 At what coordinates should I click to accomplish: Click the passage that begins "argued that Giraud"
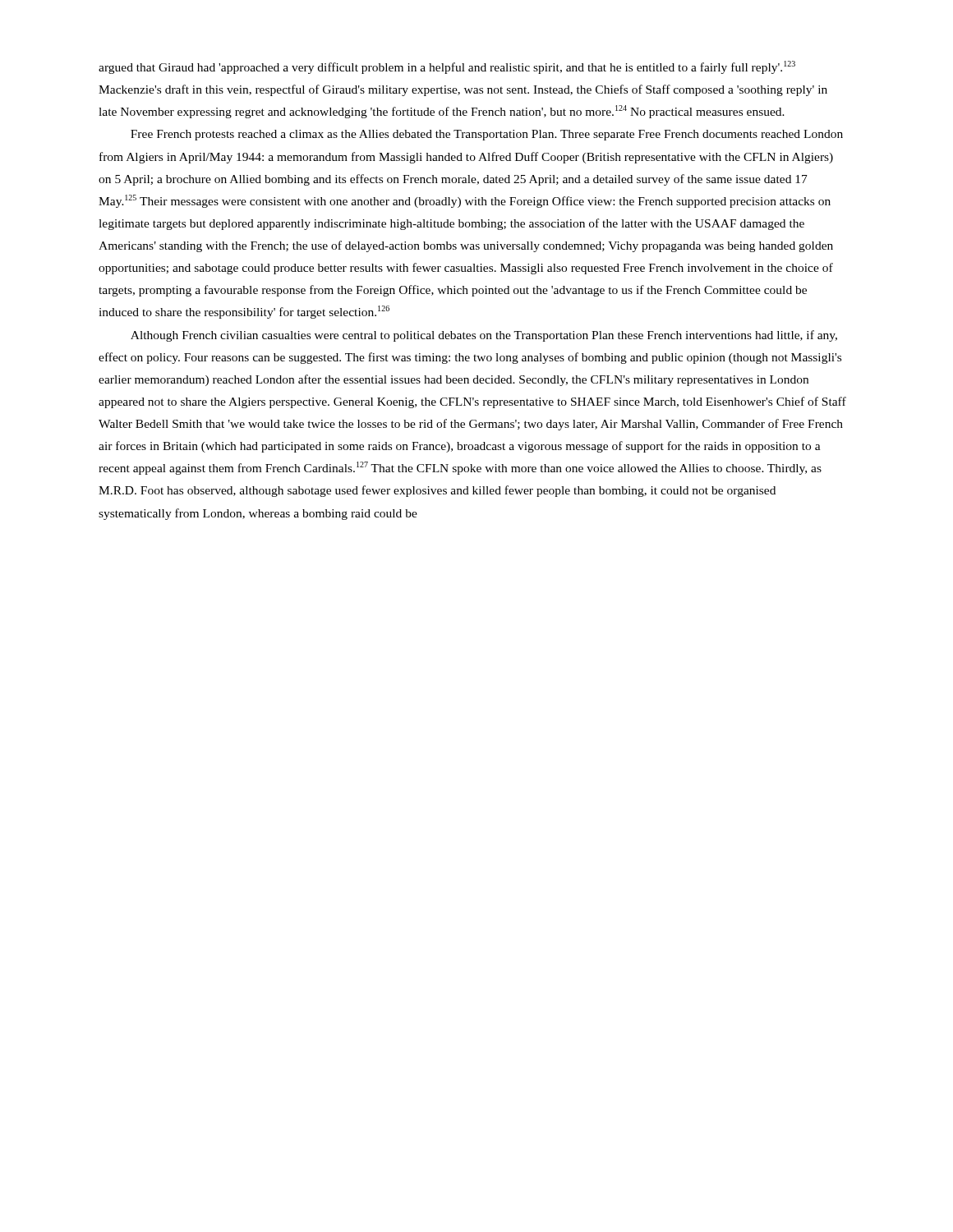pos(473,290)
